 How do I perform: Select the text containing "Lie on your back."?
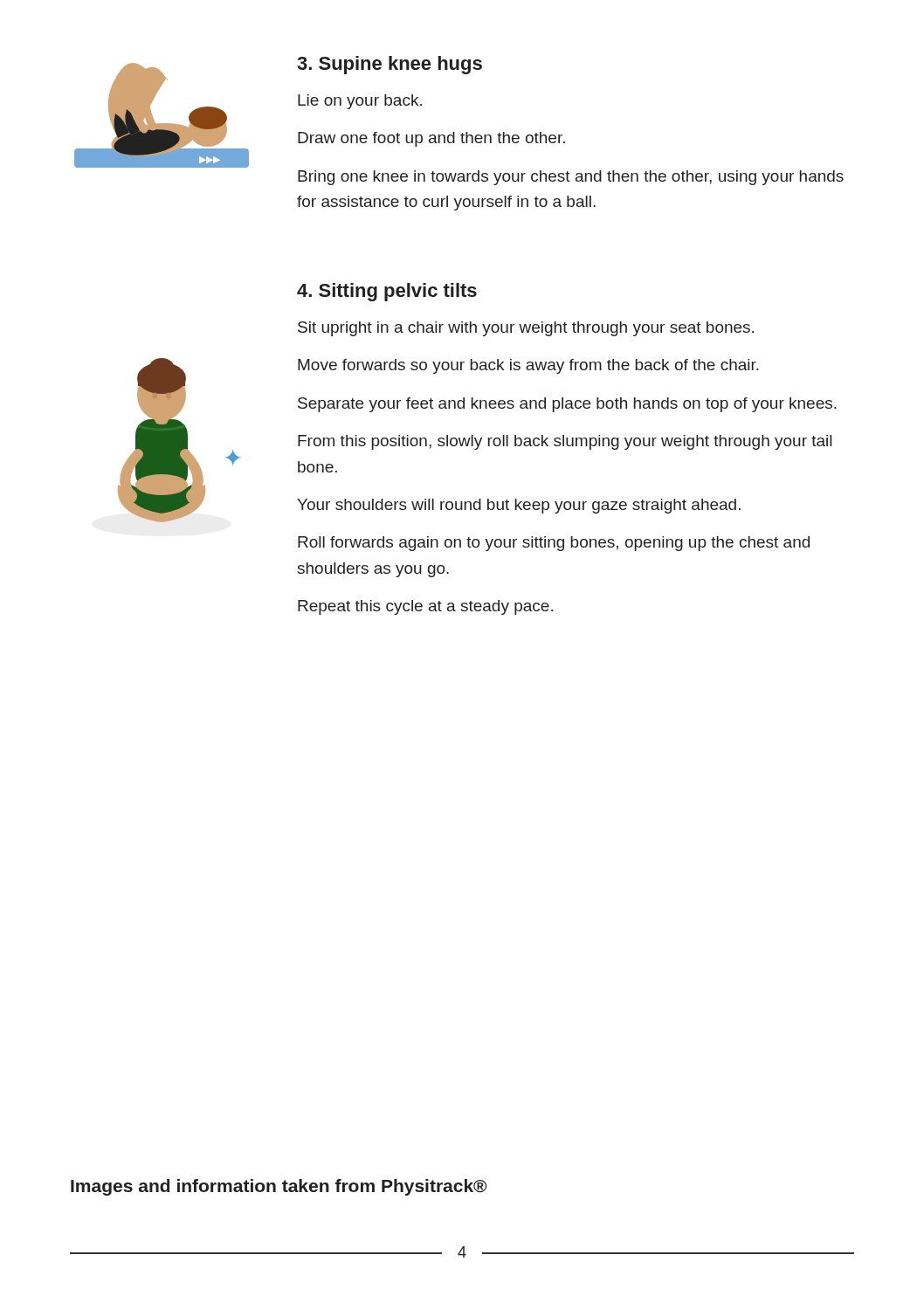point(360,100)
